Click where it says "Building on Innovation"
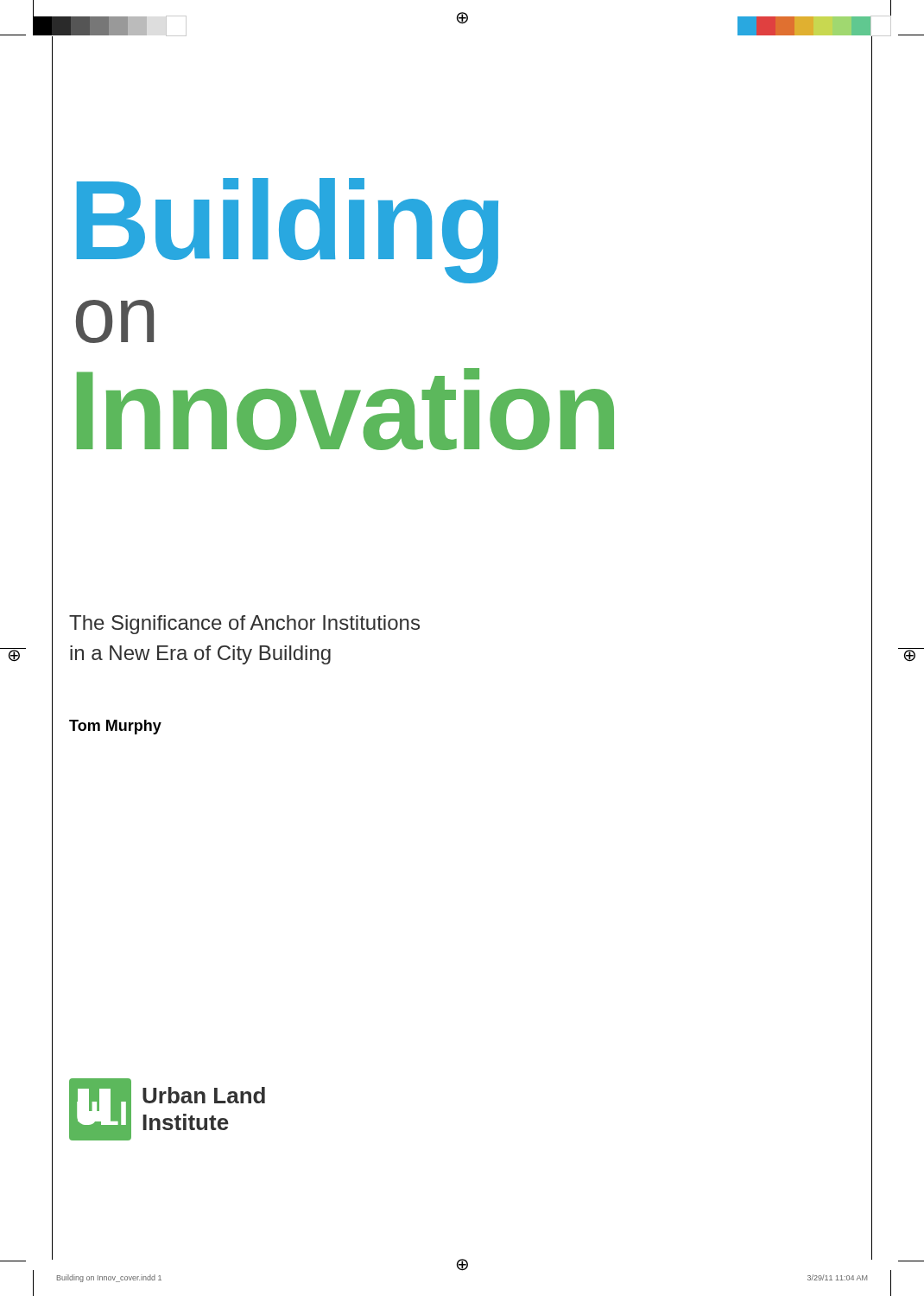This screenshot has height=1296, width=924. coord(288,231)
